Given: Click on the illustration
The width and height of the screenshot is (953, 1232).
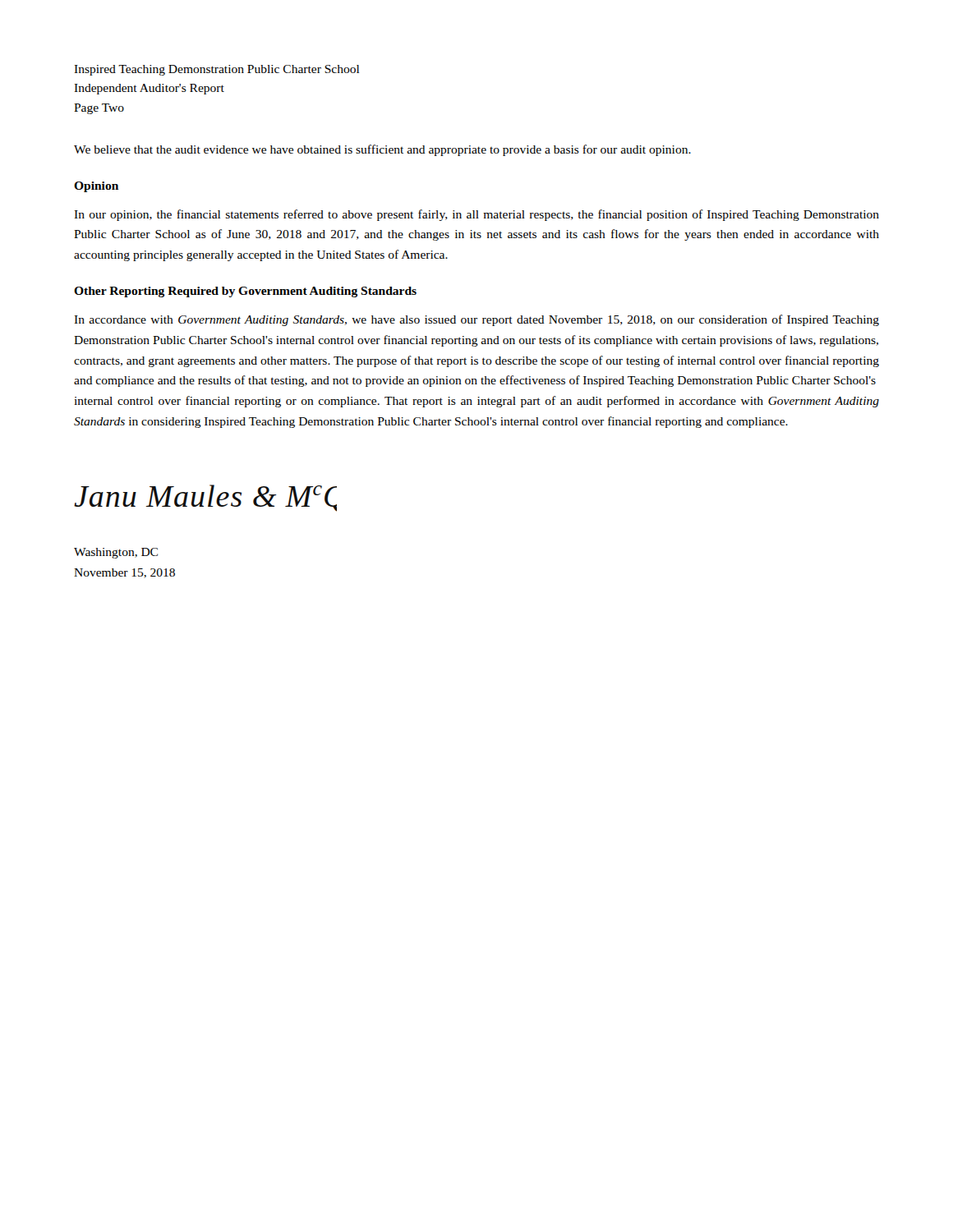Looking at the screenshot, I should click(x=476, y=492).
